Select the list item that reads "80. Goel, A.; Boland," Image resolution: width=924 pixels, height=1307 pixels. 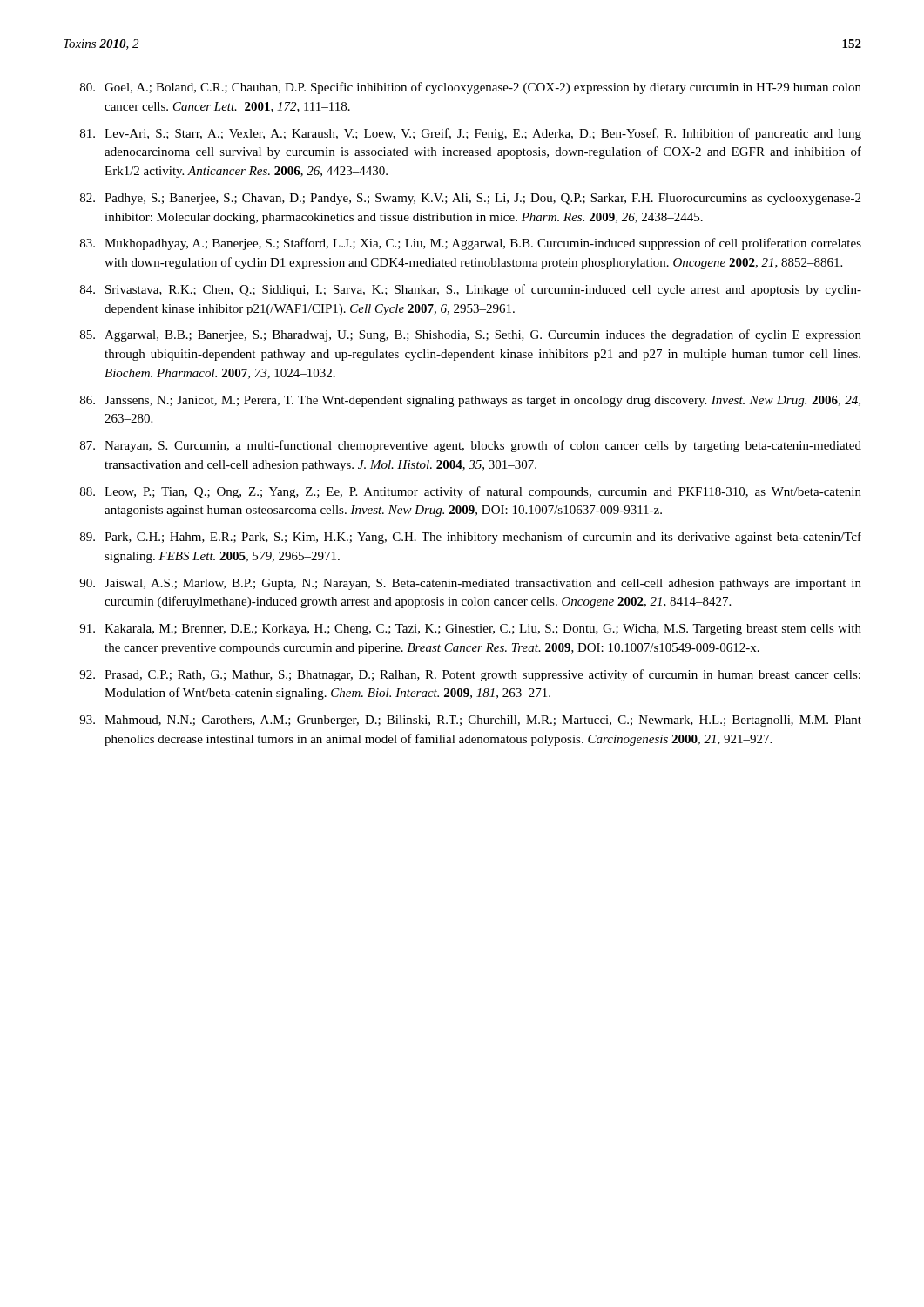pos(462,97)
